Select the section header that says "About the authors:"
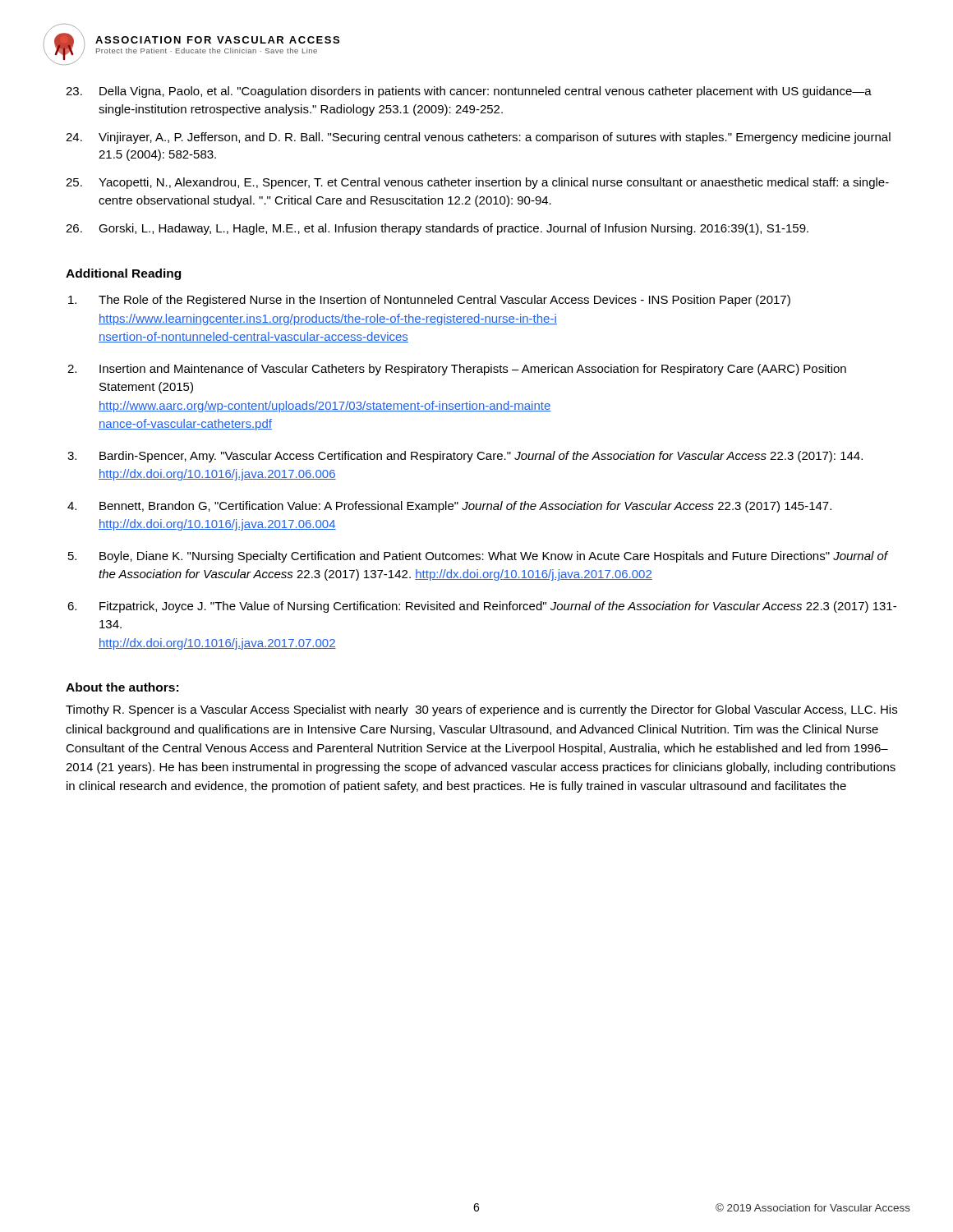Screen dimensions: 1232x953 [123, 687]
